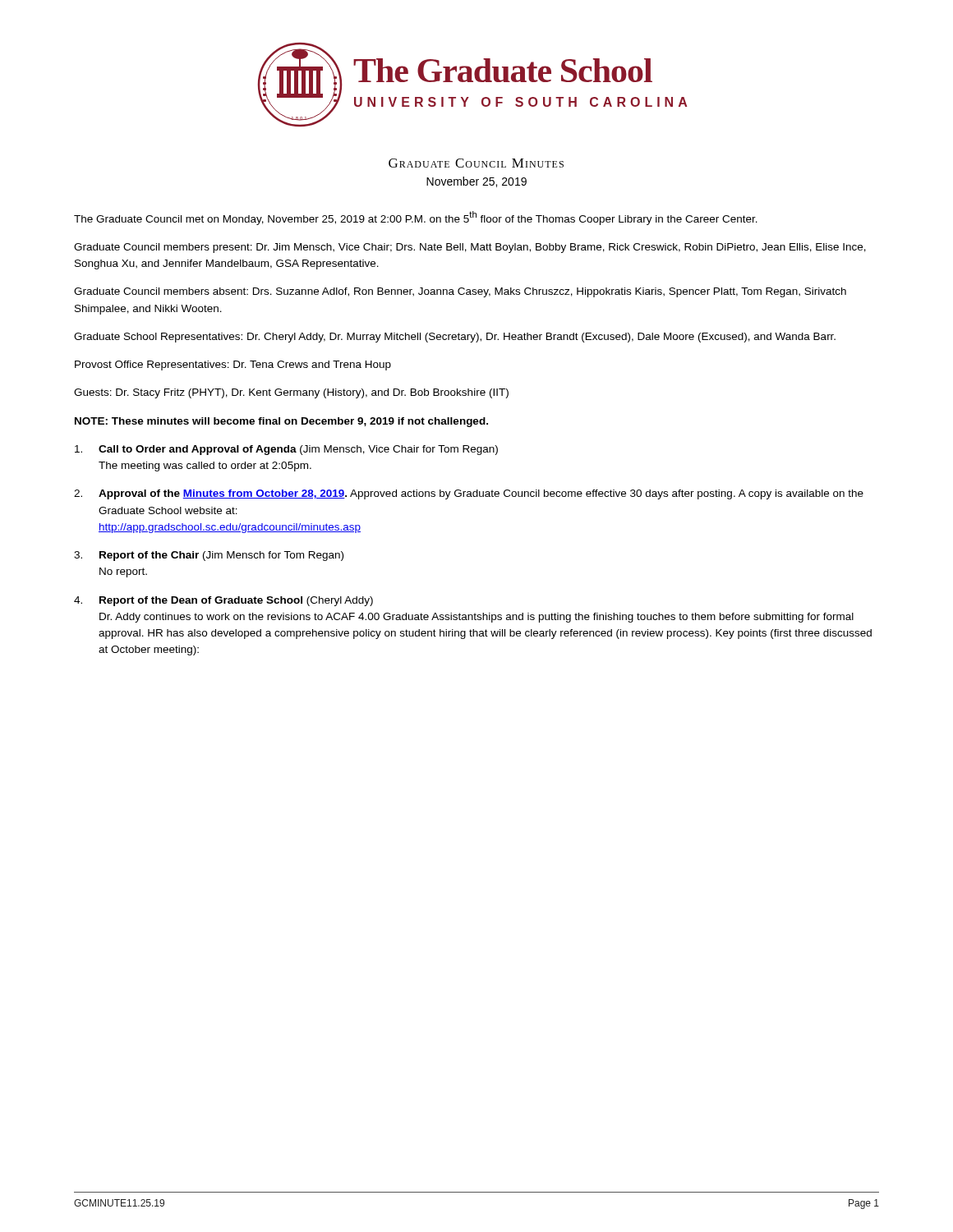Click on the text block containing "Graduate School Representatives: Dr. Cheryl"

point(455,336)
